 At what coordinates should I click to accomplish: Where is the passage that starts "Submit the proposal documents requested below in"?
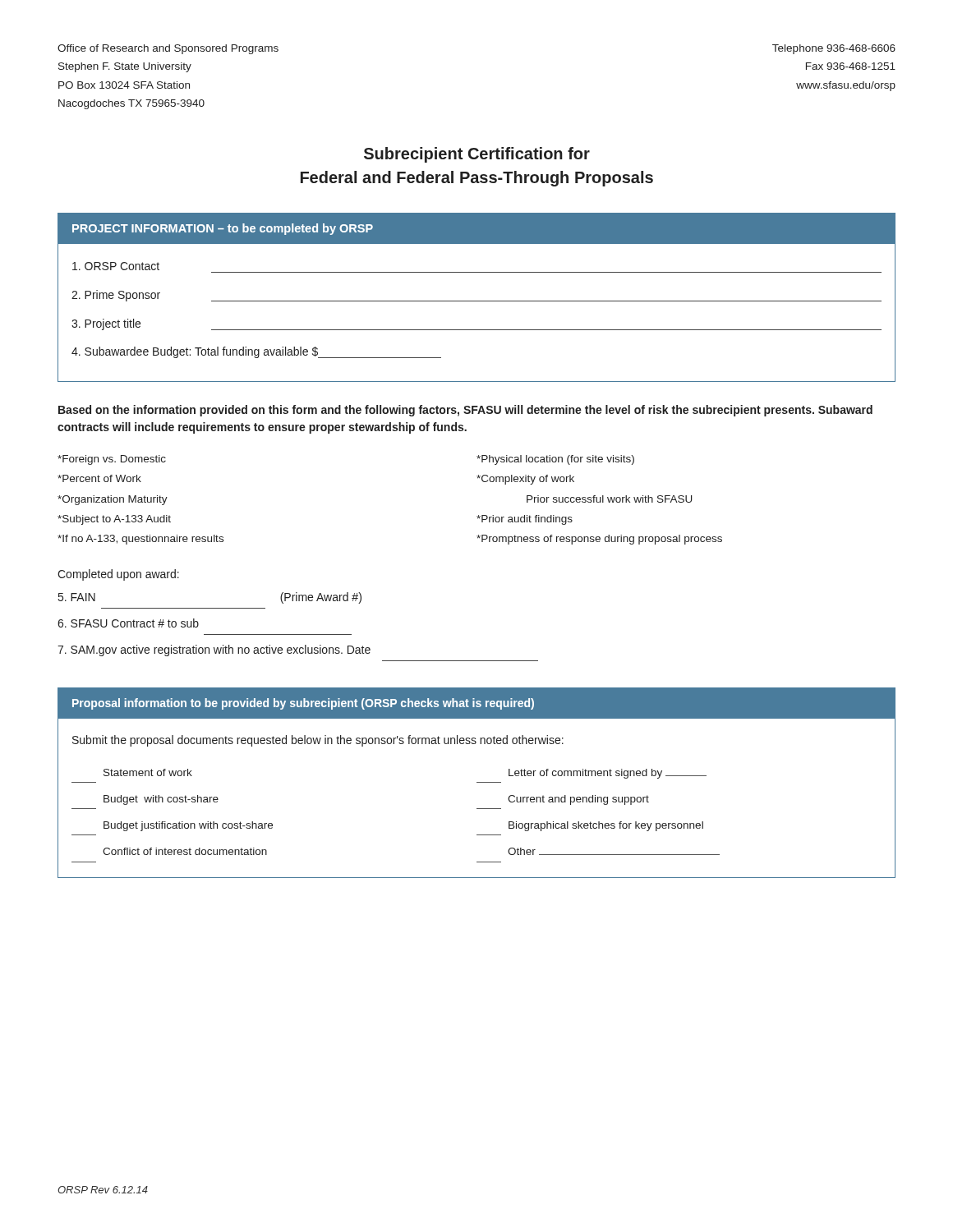[318, 740]
